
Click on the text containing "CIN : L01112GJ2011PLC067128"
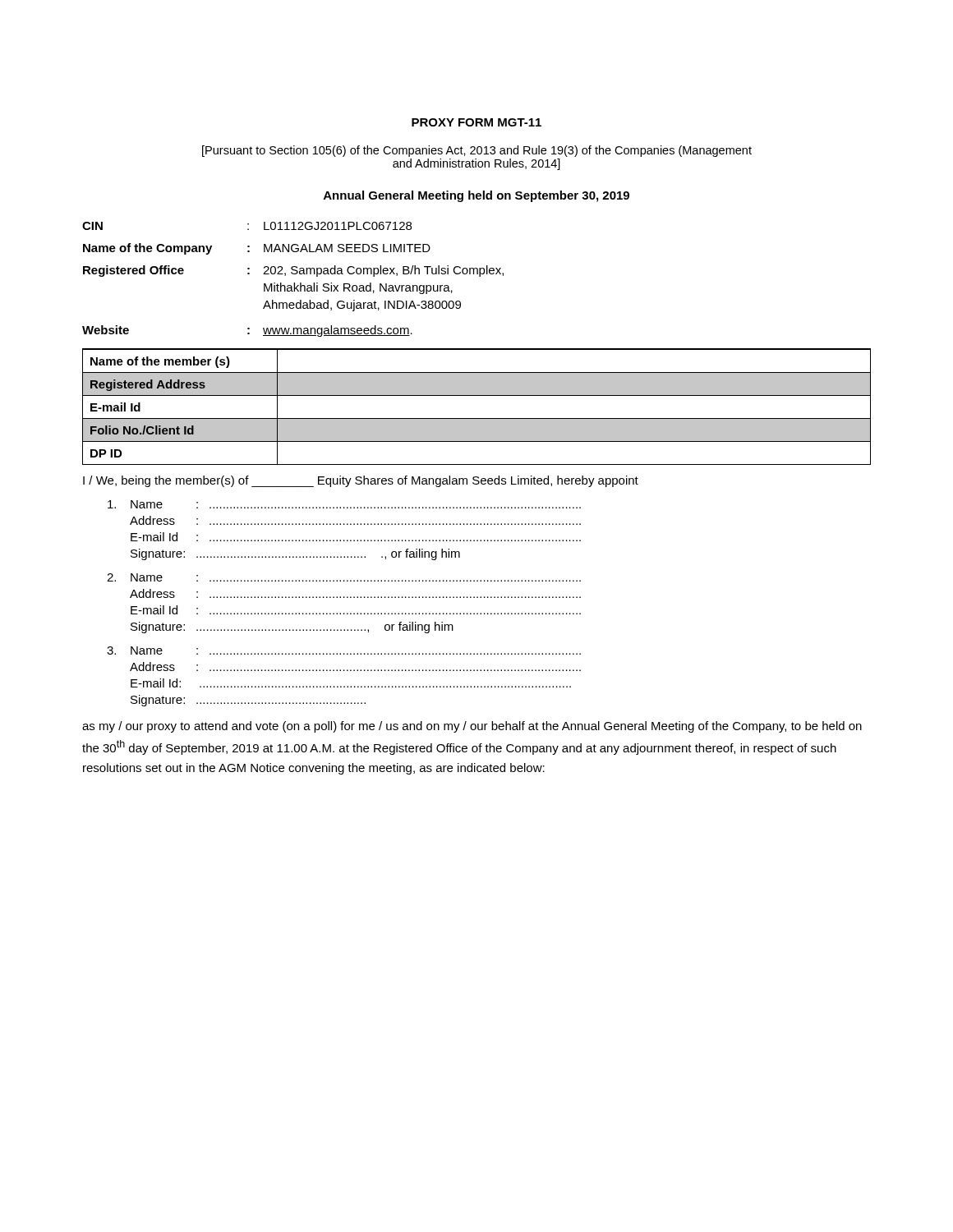click(x=247, y=226)
